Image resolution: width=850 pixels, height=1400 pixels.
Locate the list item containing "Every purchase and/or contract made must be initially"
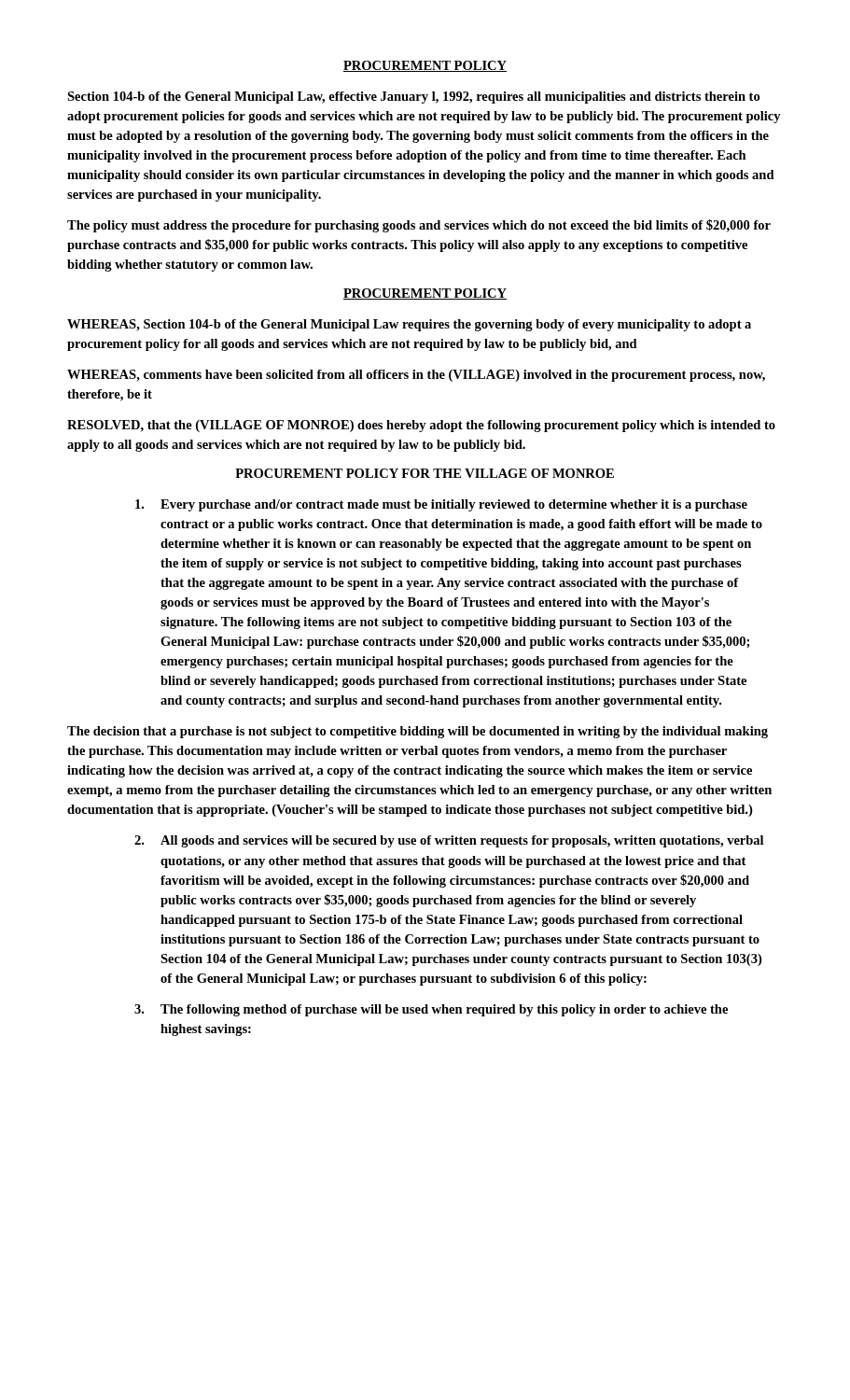coord(449,603)
